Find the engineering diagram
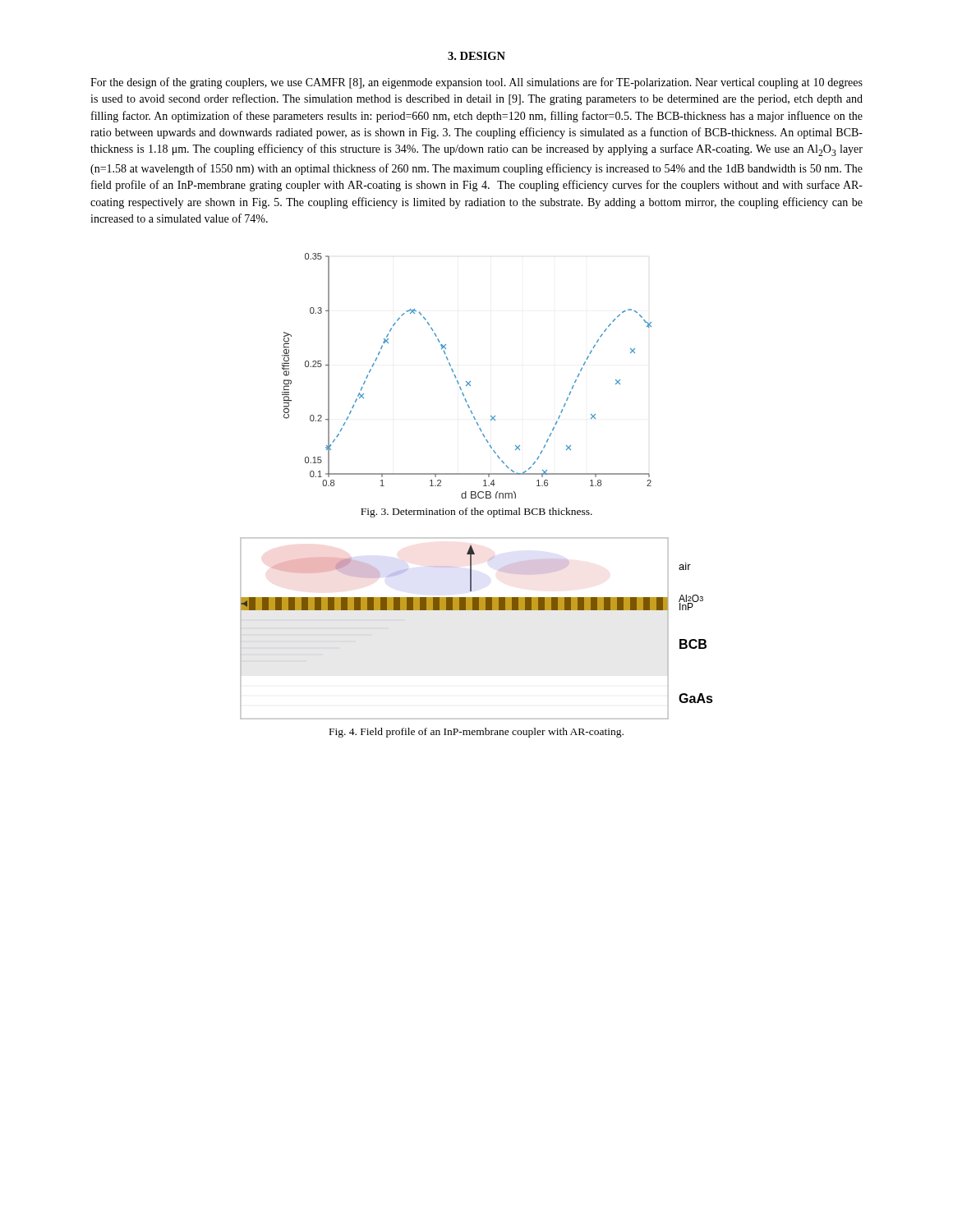Screen dimensions: 1232x953 [x=476, y=628]
